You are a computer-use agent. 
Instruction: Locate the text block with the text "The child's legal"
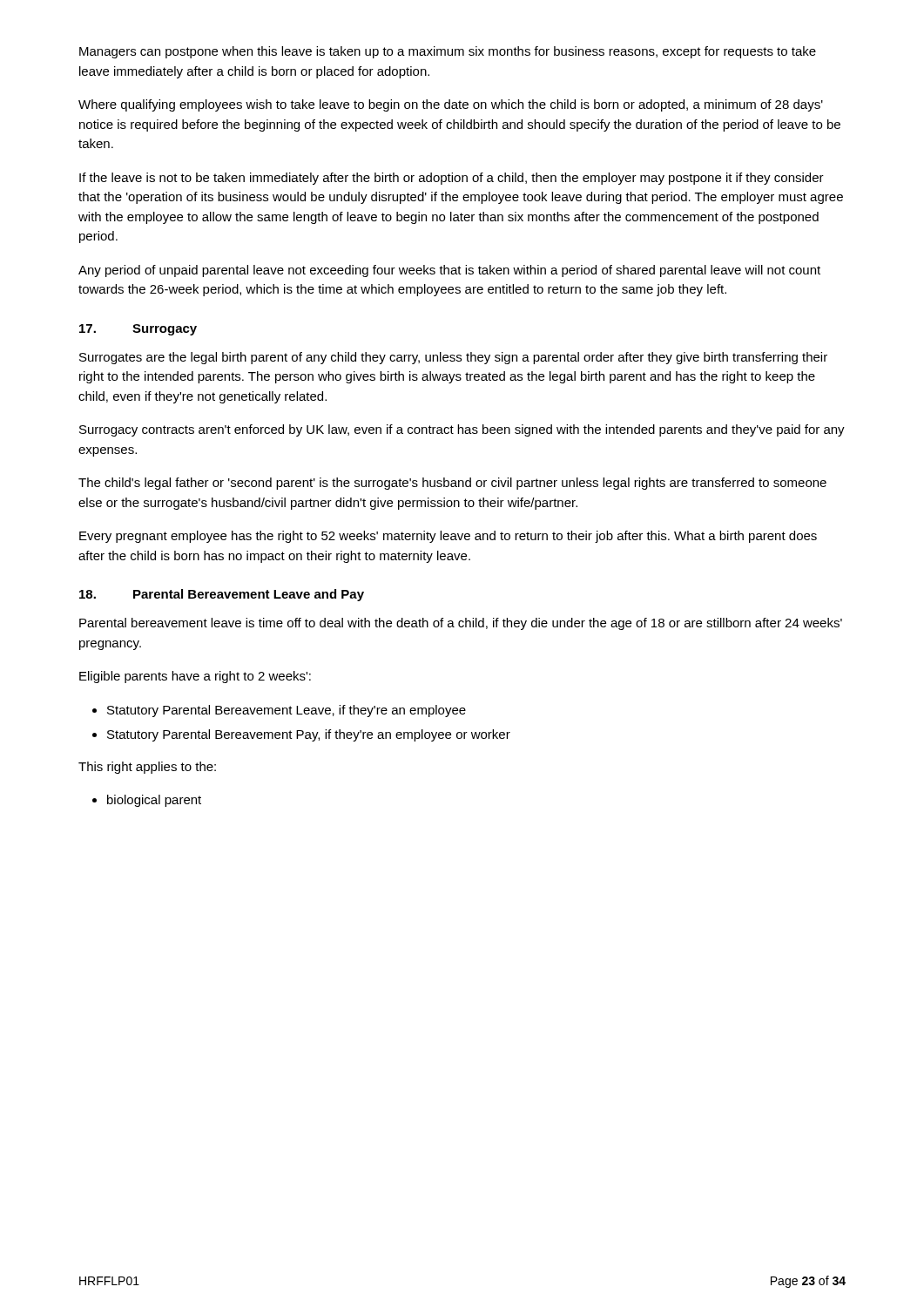click(462, 493)
